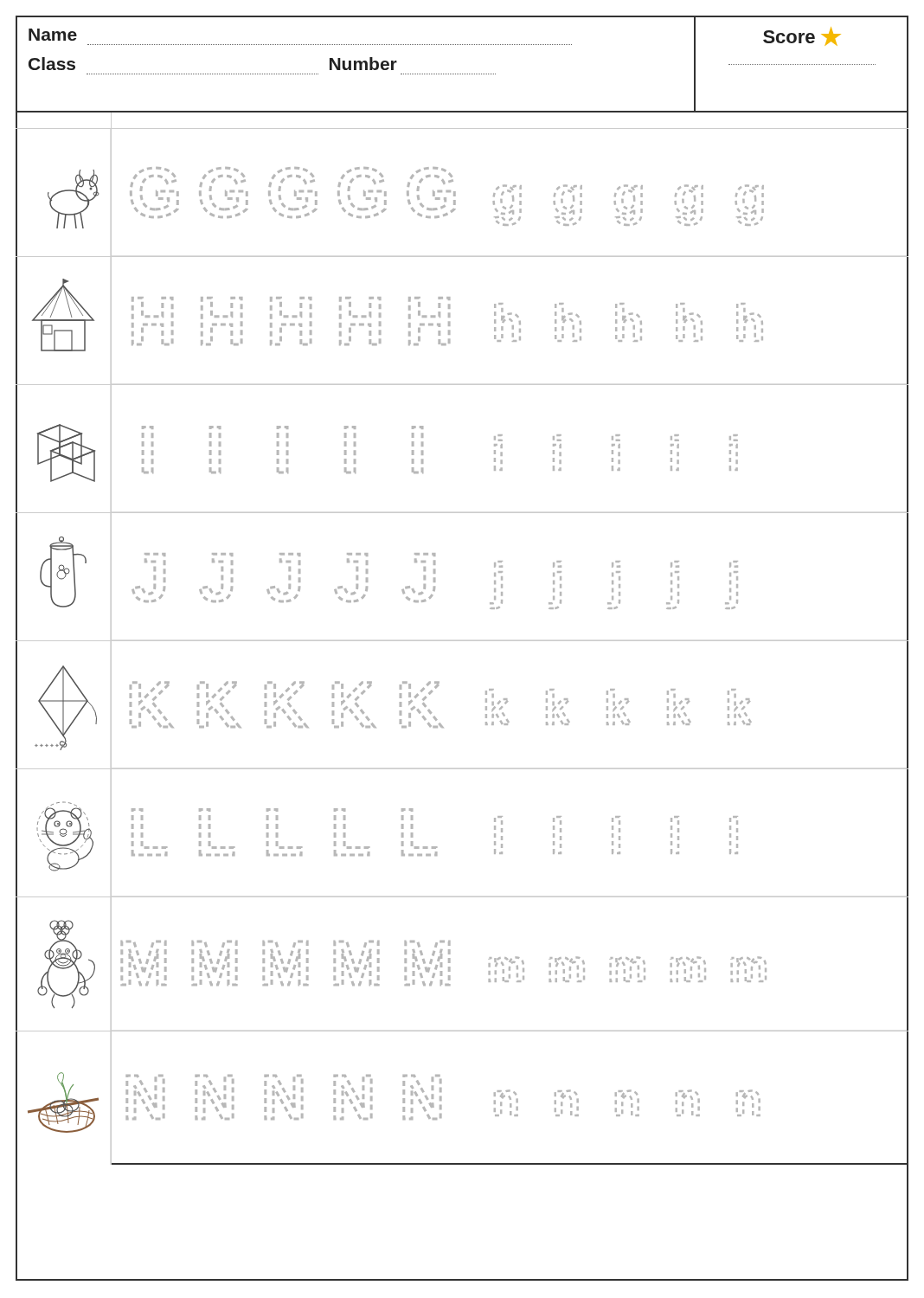924x1298 pixels.
Task: Select the text block that says ".trli { font: bold 76px"
Action: [x=509, y=448]
